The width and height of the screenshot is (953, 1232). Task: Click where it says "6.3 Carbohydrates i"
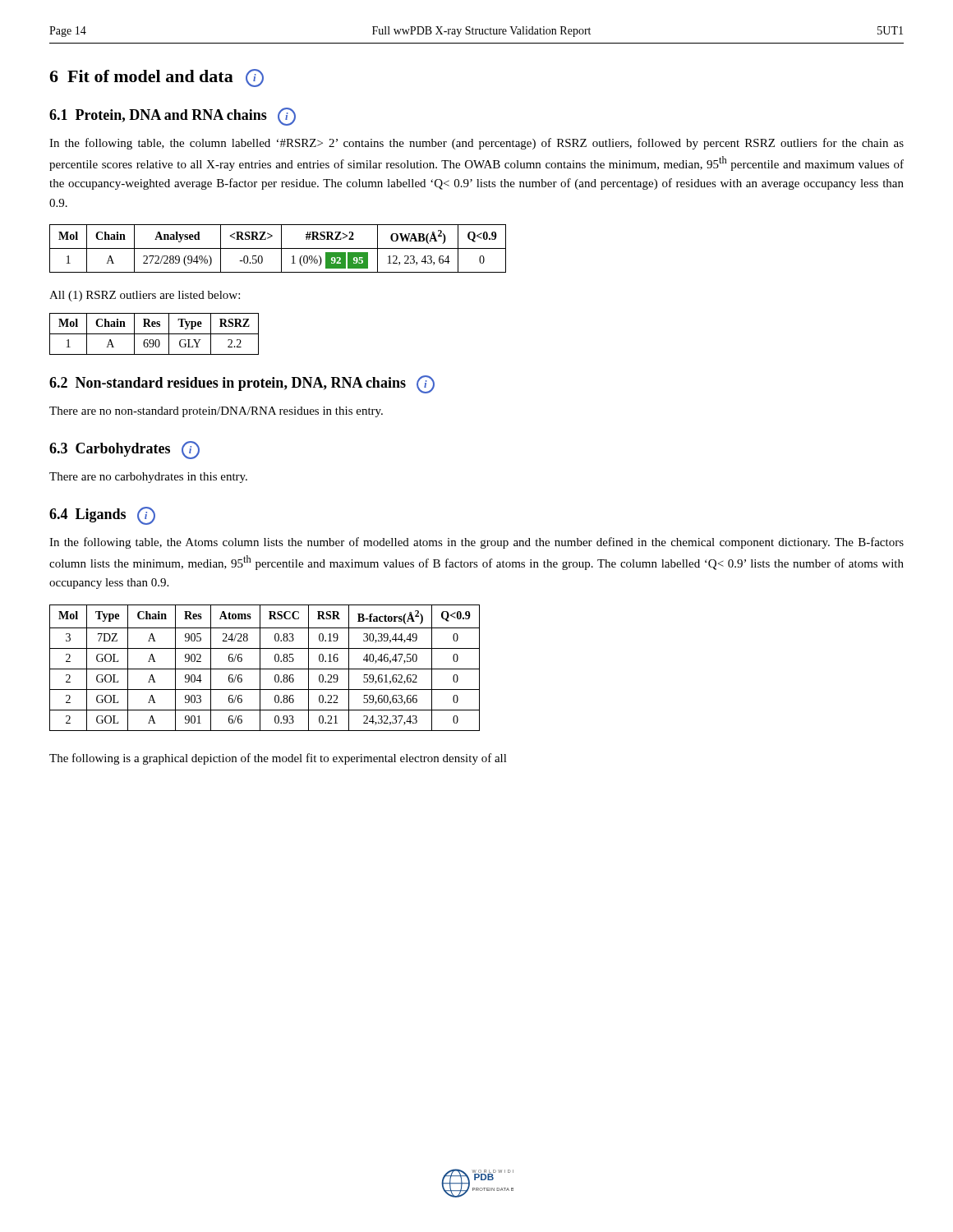coord(124,450)
